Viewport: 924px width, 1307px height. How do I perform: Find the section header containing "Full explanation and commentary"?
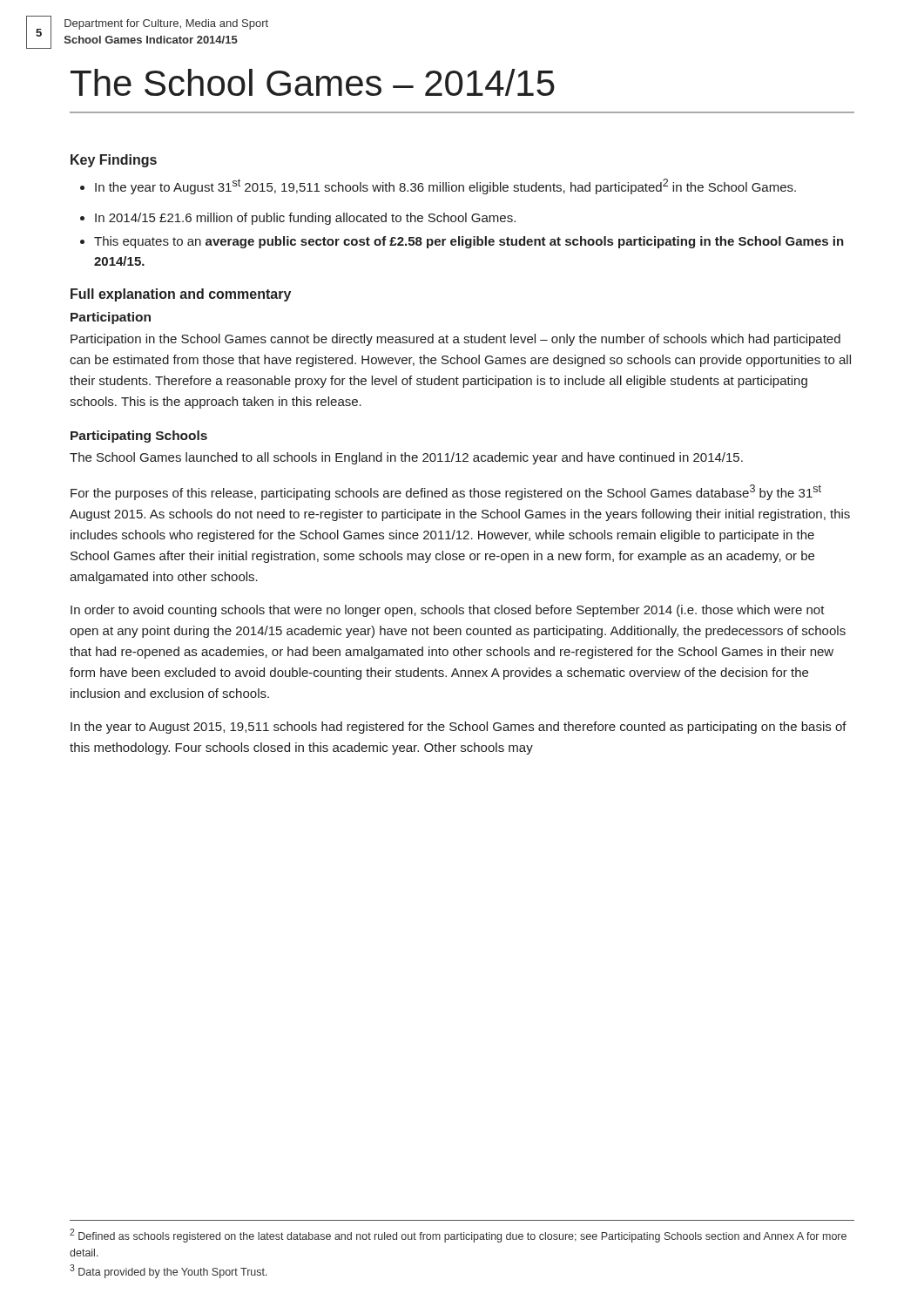181,295
